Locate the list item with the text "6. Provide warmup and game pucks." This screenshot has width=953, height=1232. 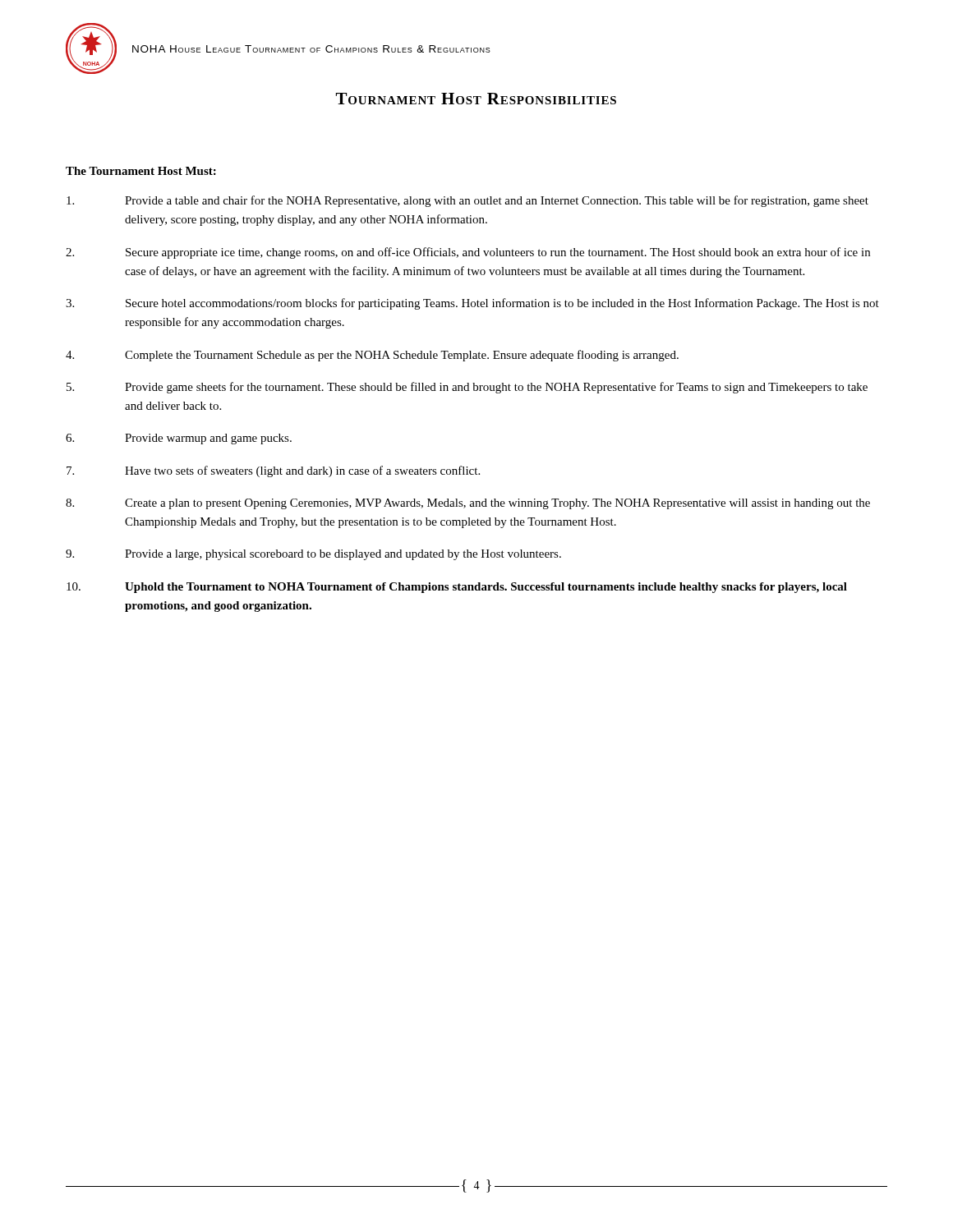[179, 439]
